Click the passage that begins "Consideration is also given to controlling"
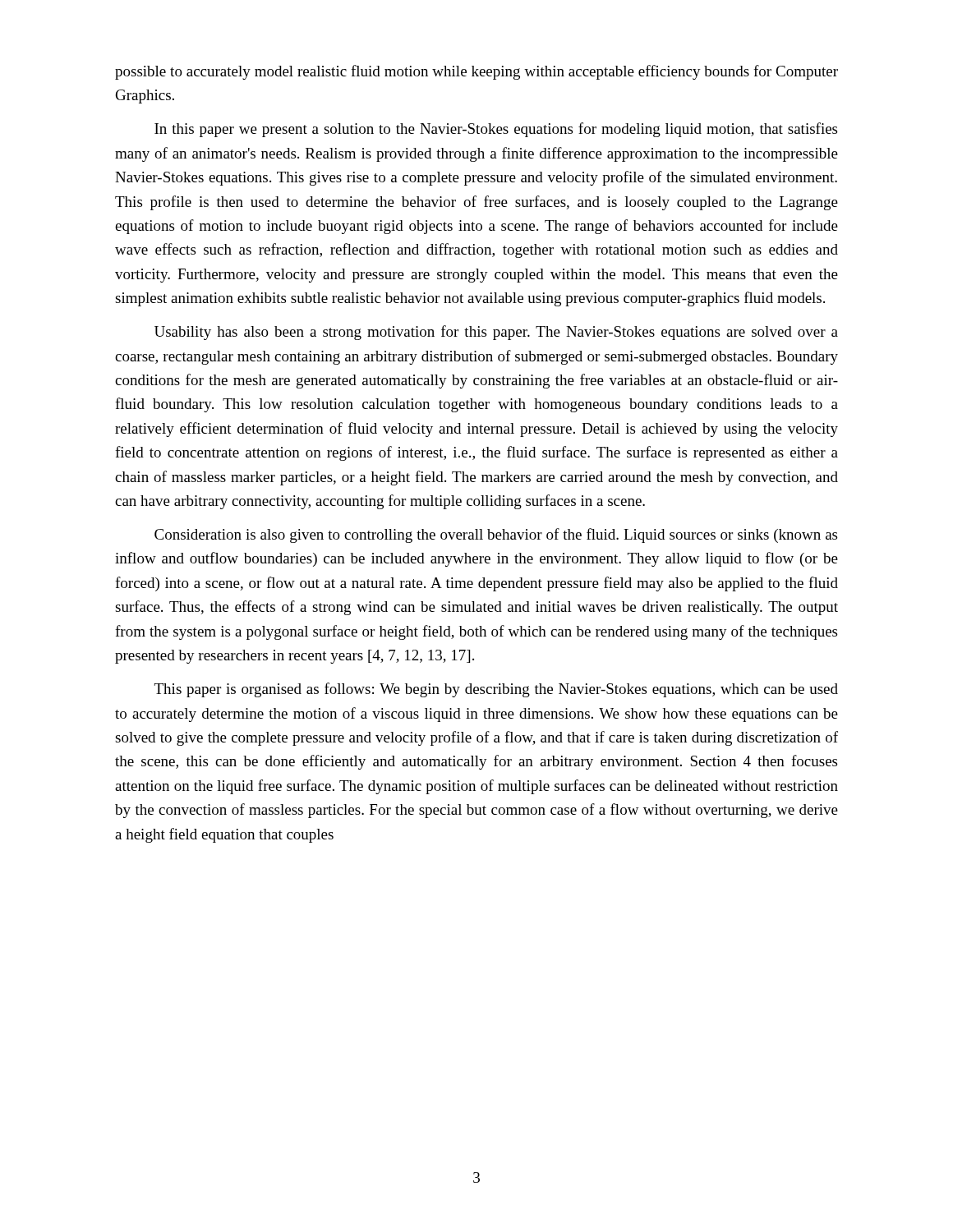Viewport: 953px width, 1232px height. tap(476, 595)
